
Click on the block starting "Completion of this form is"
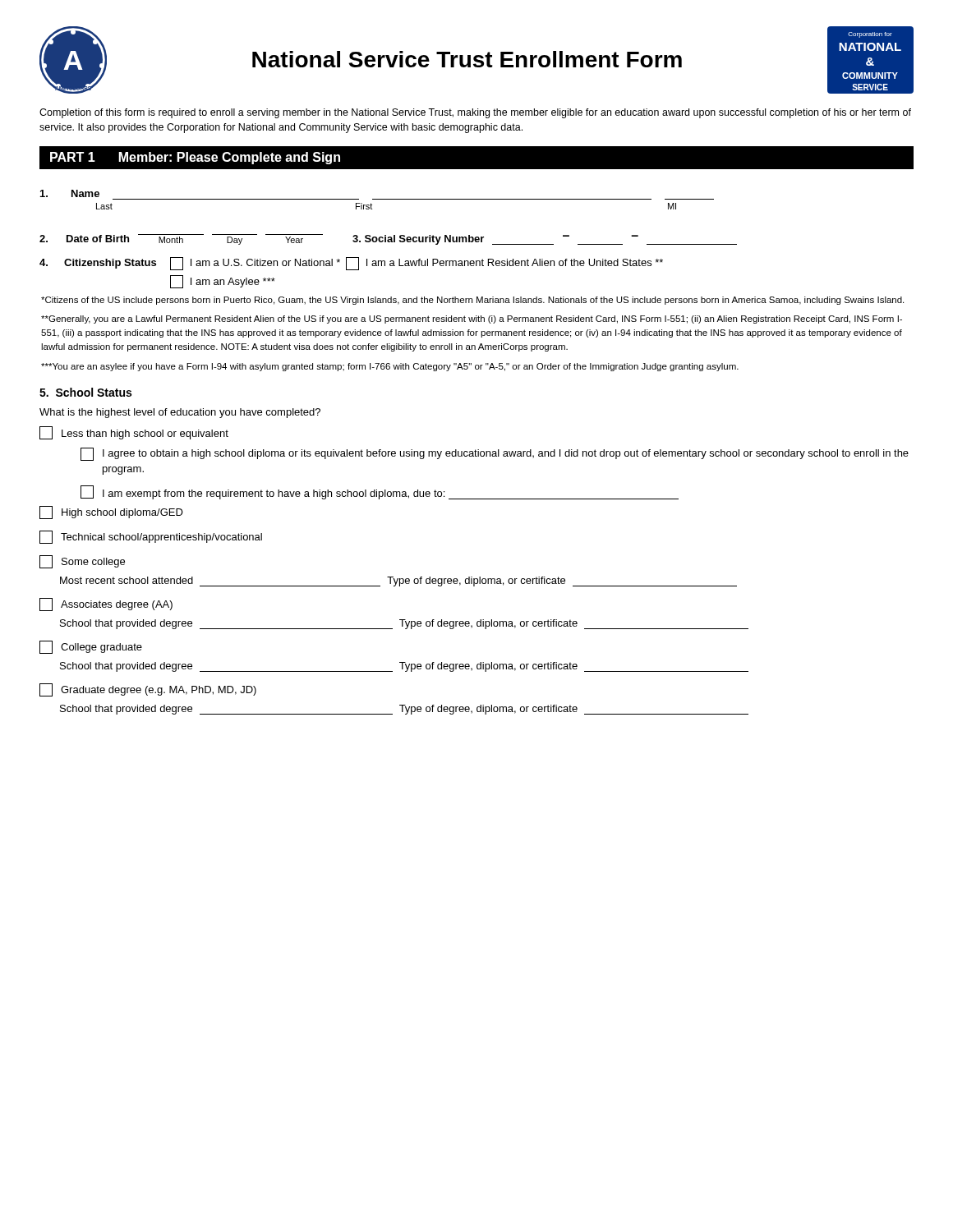point(475,120)
